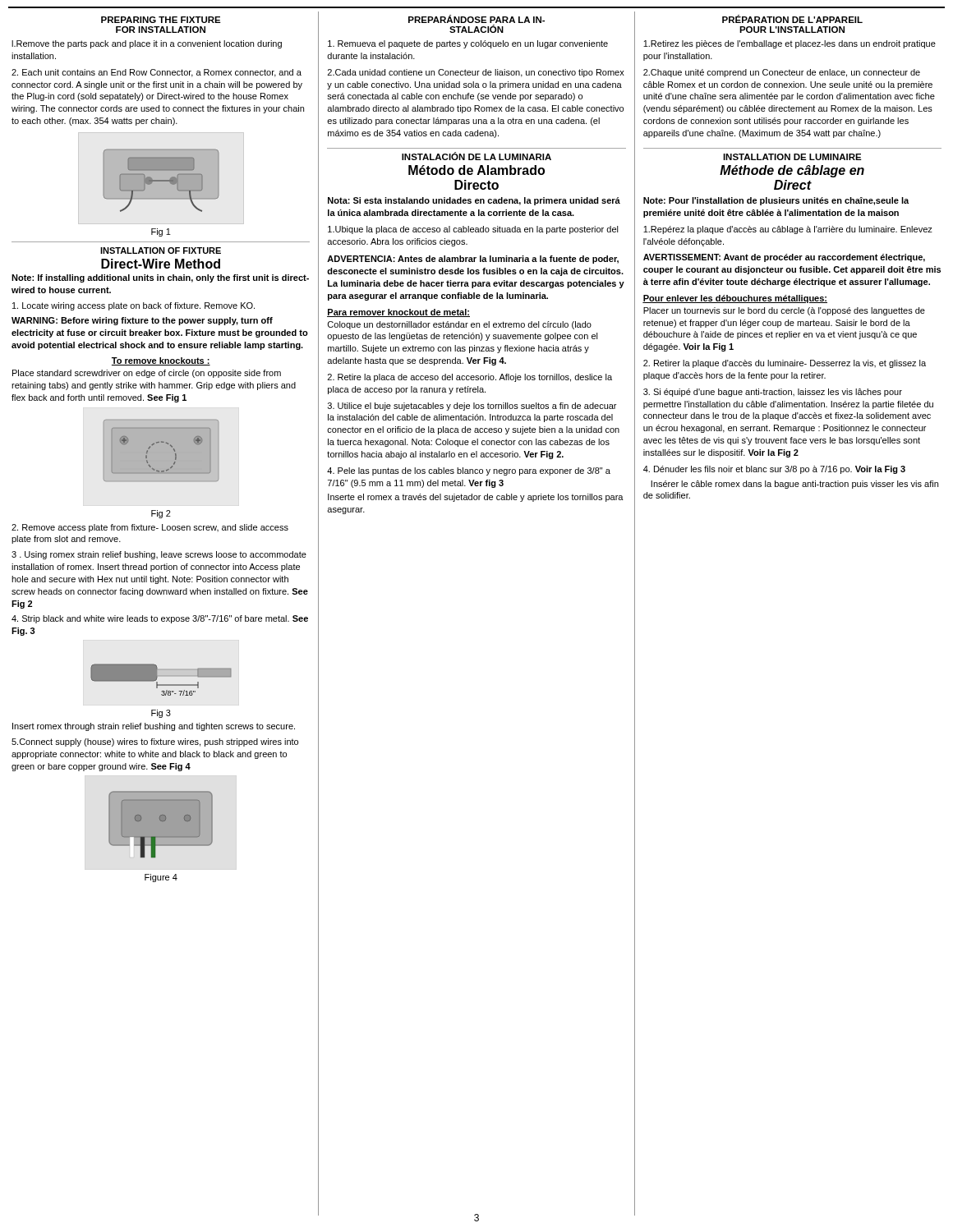
Task: Find the text block that says "WARNING: Before wiring fixture to the power"
Action: coord(160,333)
